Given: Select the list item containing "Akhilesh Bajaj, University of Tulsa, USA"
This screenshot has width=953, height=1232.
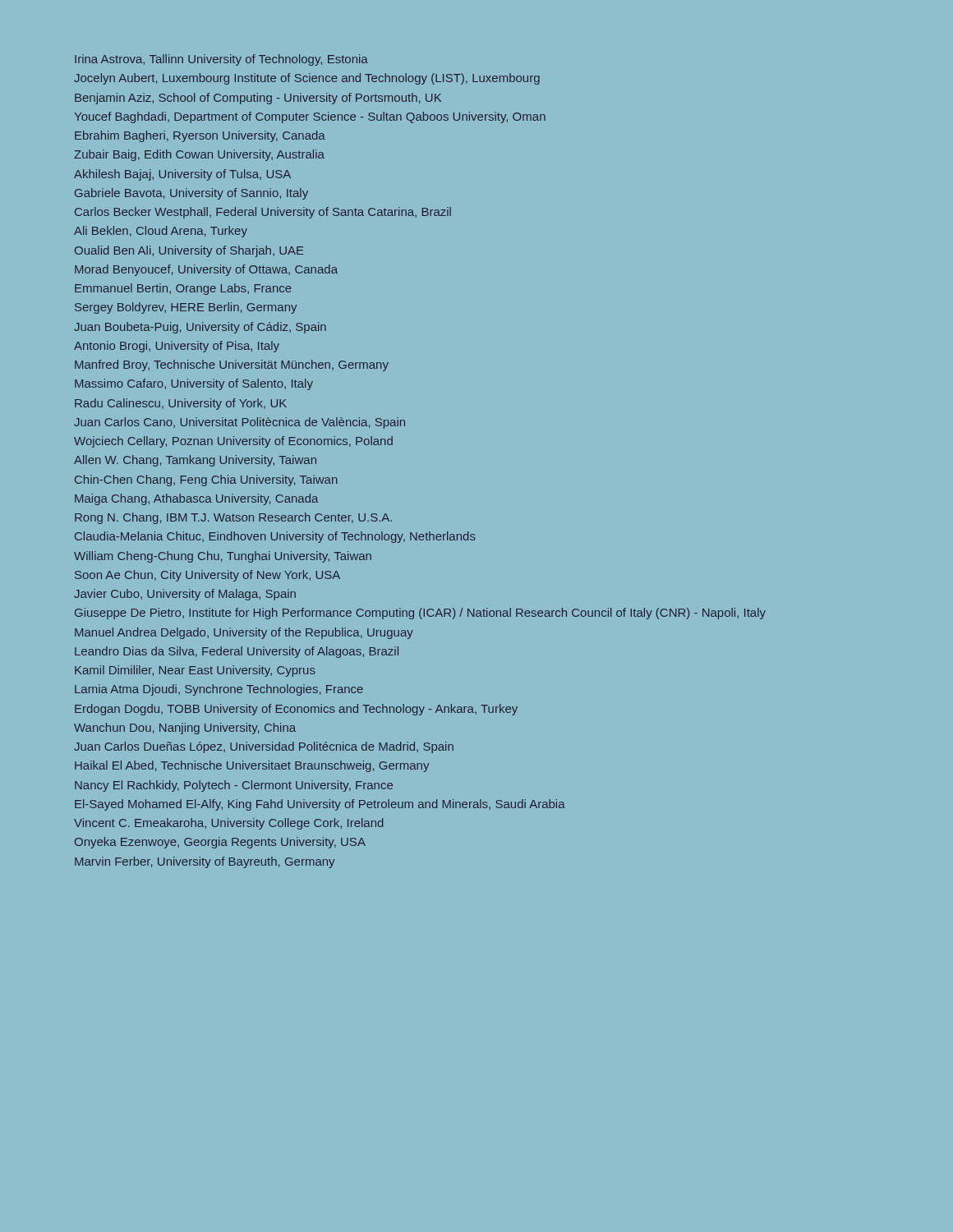Looking at the screenshot, I should click(182, 173).
